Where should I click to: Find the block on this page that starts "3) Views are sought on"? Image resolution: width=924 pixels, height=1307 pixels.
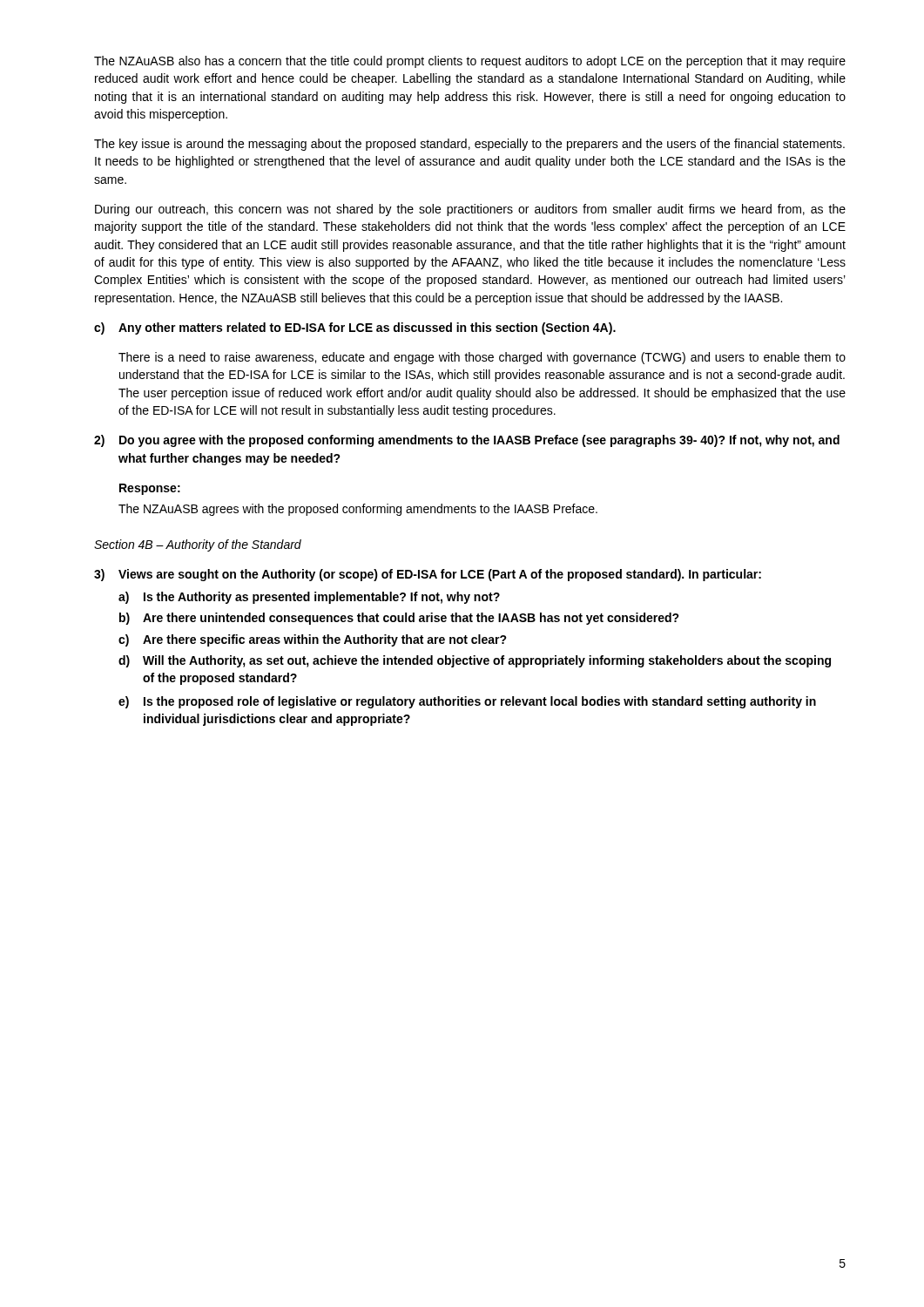point(470,574)
